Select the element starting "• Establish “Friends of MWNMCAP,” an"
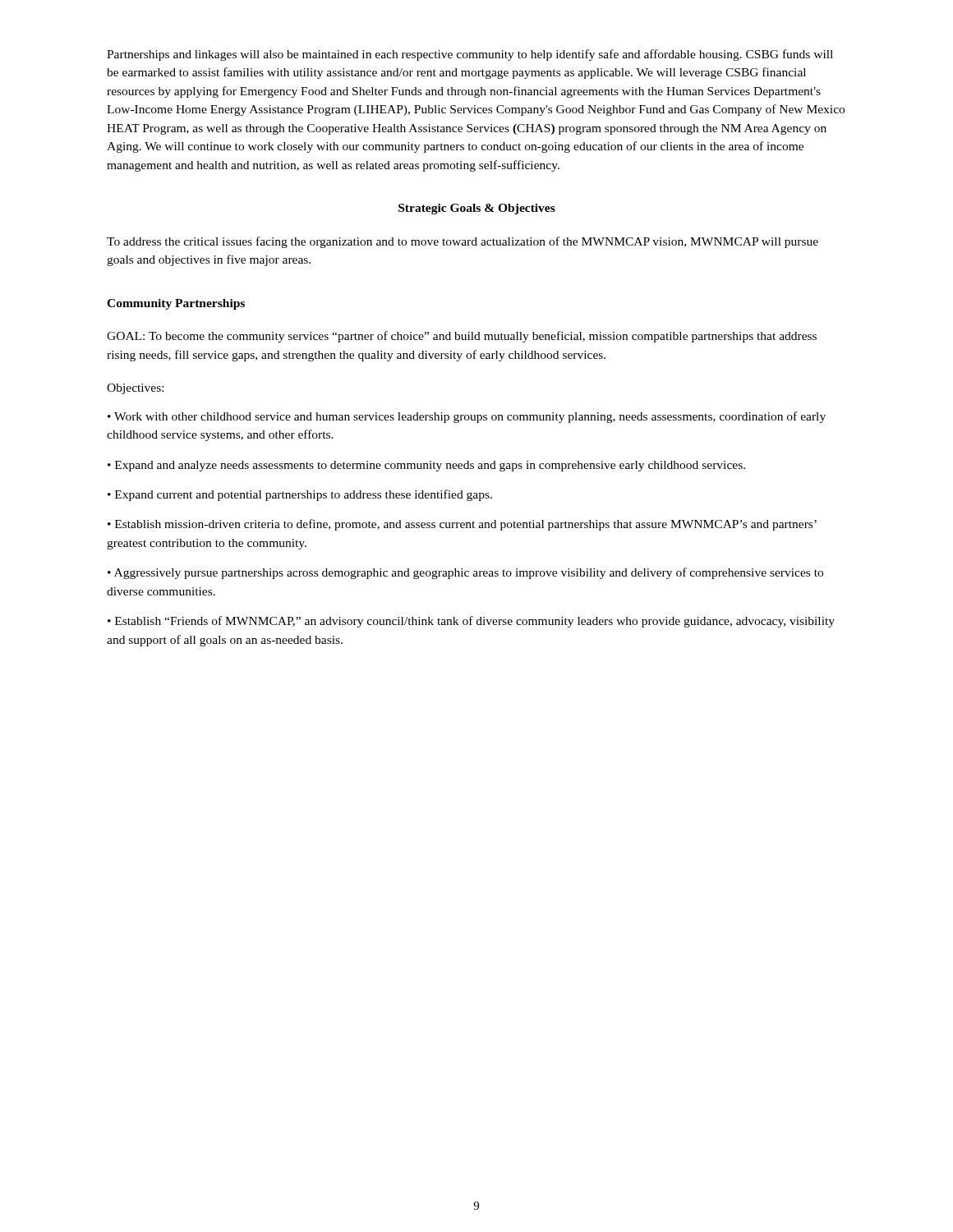The height and width of the screenshot is (1232, 953). point(471,630)
